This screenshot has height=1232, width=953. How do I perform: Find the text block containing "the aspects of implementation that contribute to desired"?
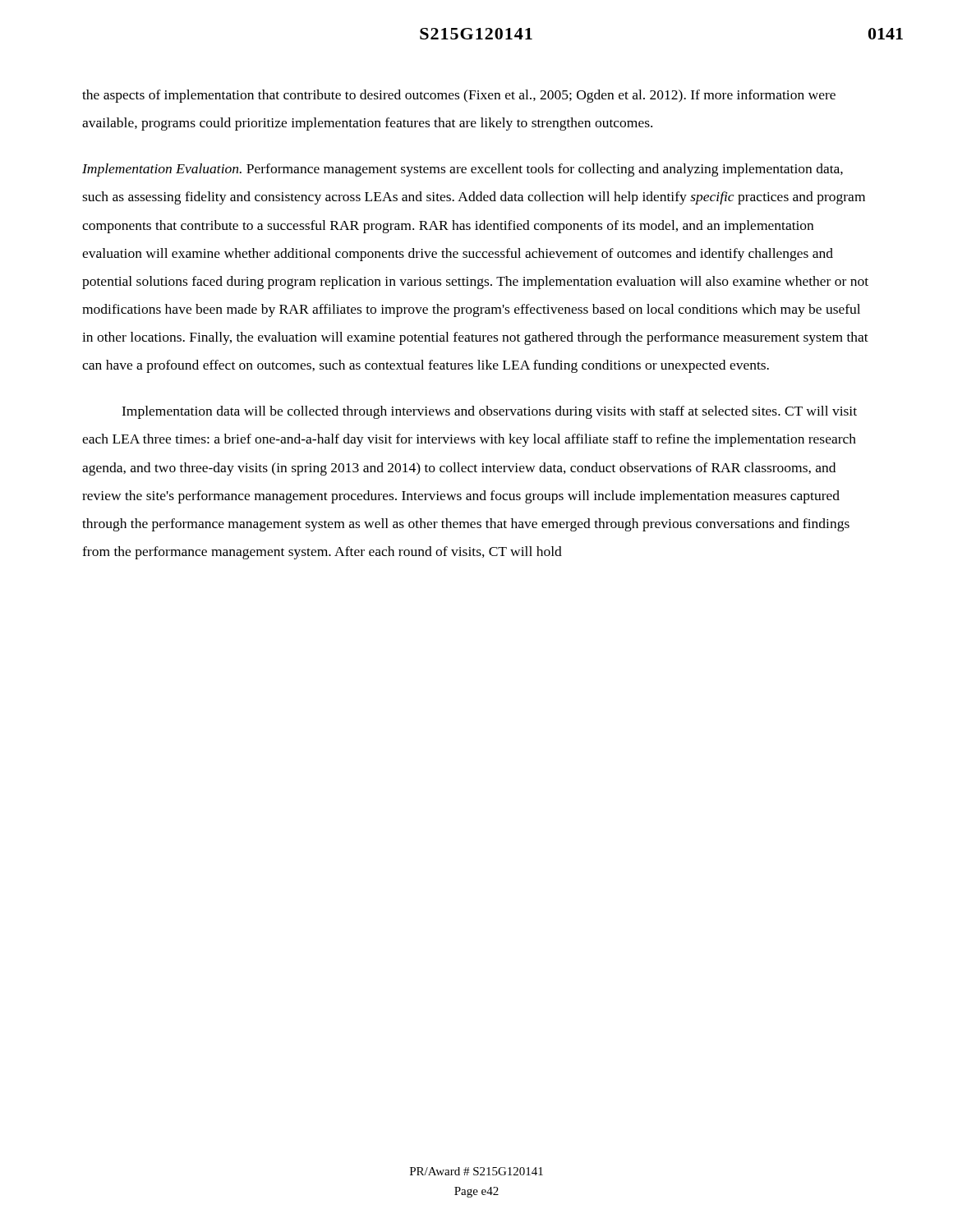pyautogui.click(x=476, y=108)
